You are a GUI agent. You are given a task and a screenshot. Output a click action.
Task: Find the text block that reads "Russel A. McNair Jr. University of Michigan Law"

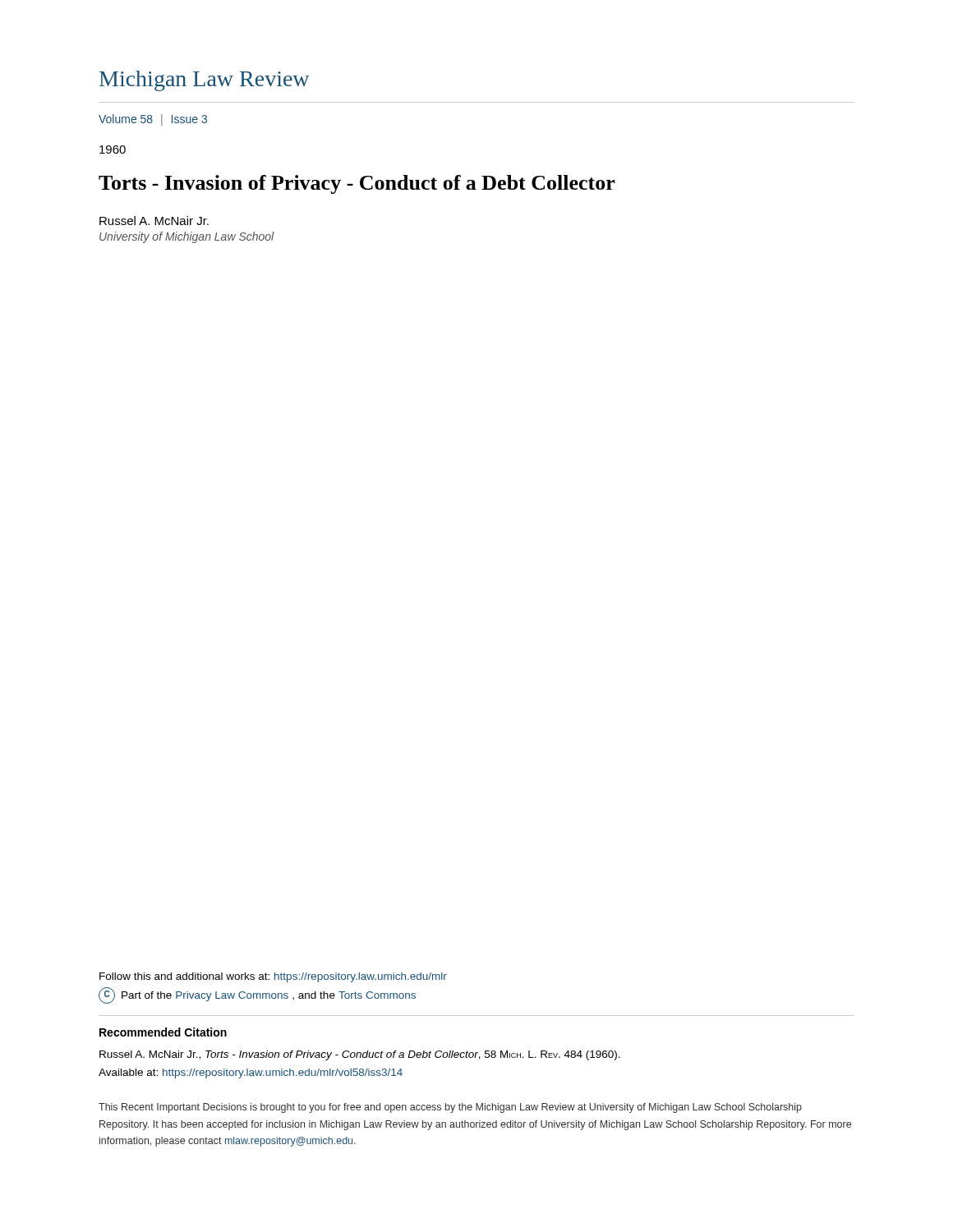coord(154,221)
